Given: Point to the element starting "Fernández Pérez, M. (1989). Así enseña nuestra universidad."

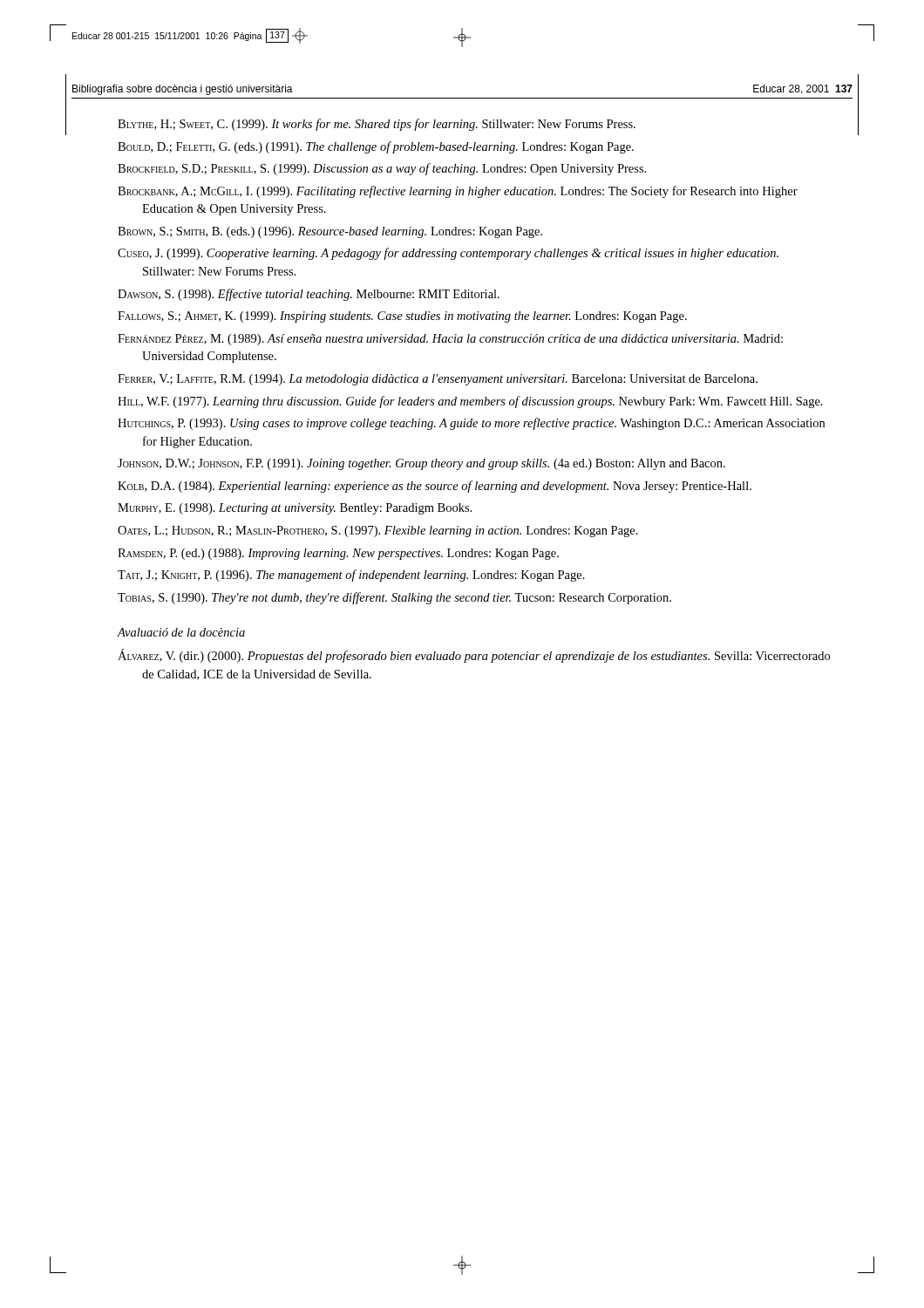Looking at the screenshot, I should (x=451, y=347).
